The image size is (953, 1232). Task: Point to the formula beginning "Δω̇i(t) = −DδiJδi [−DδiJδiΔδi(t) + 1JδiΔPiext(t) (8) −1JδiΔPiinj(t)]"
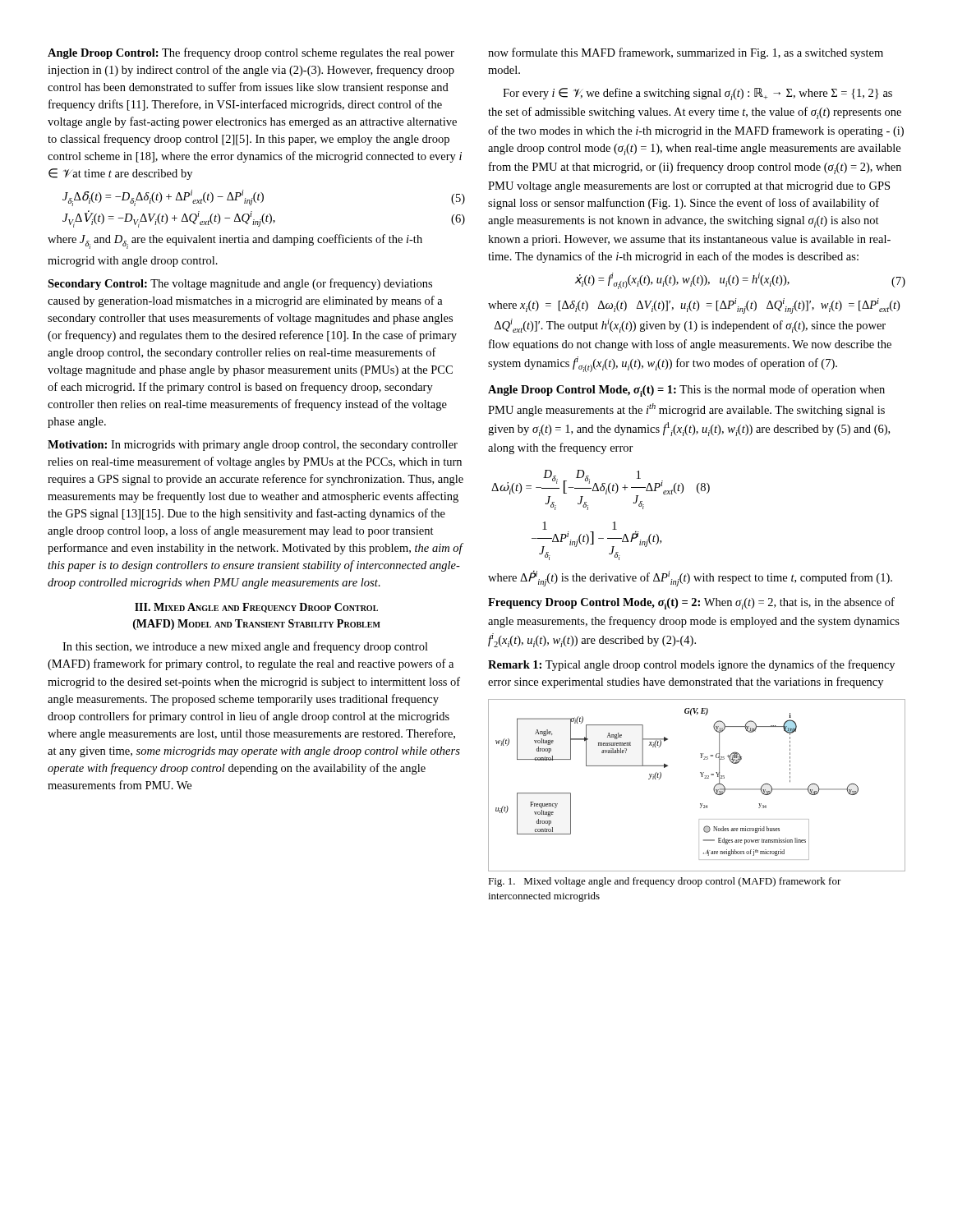[x=697, y=513]
